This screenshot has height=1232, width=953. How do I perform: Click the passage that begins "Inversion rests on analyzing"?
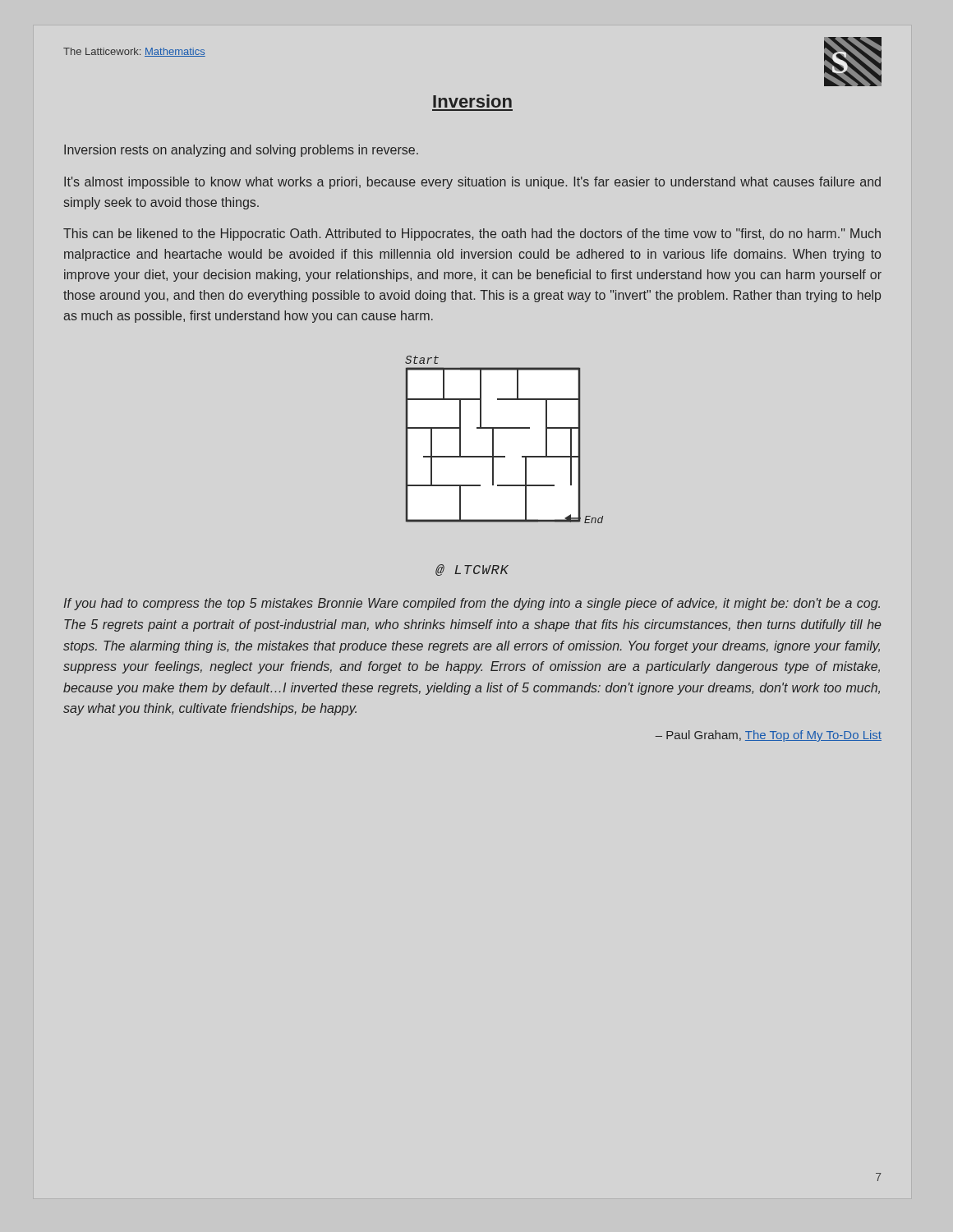pos(241,150)
